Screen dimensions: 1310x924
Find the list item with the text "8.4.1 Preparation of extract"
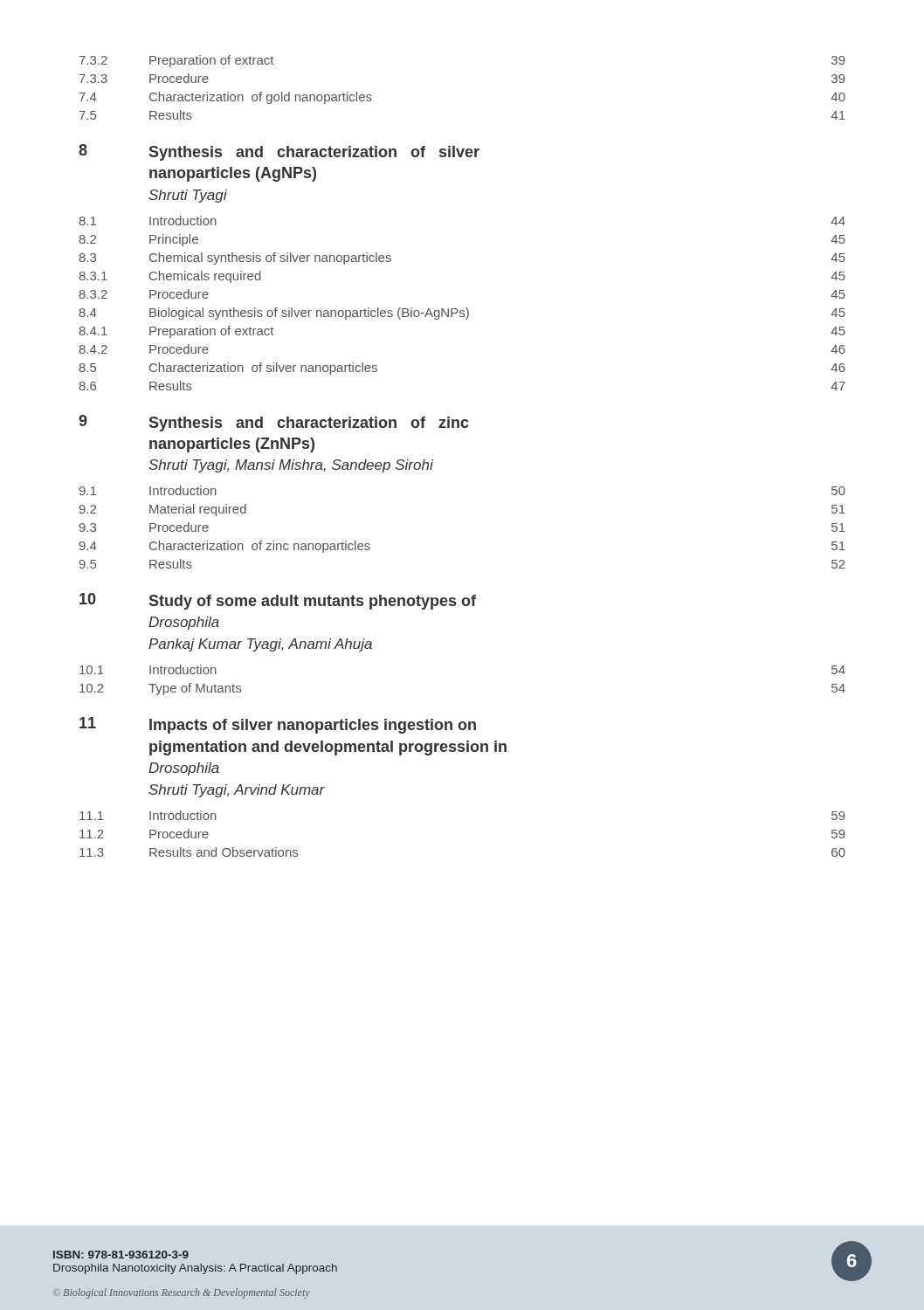(x=462, y=330)
